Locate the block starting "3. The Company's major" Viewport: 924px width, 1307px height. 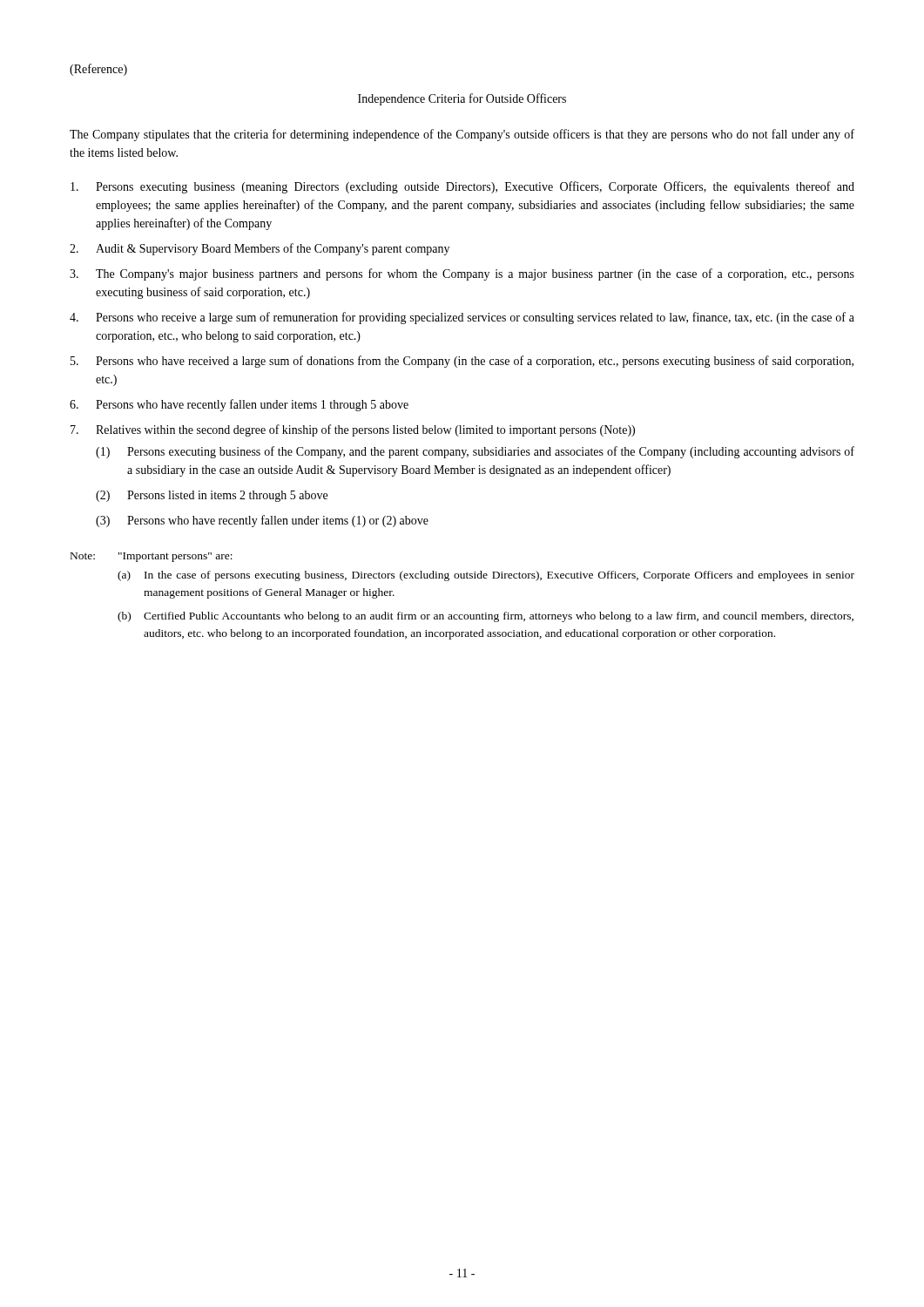[462, 283]
